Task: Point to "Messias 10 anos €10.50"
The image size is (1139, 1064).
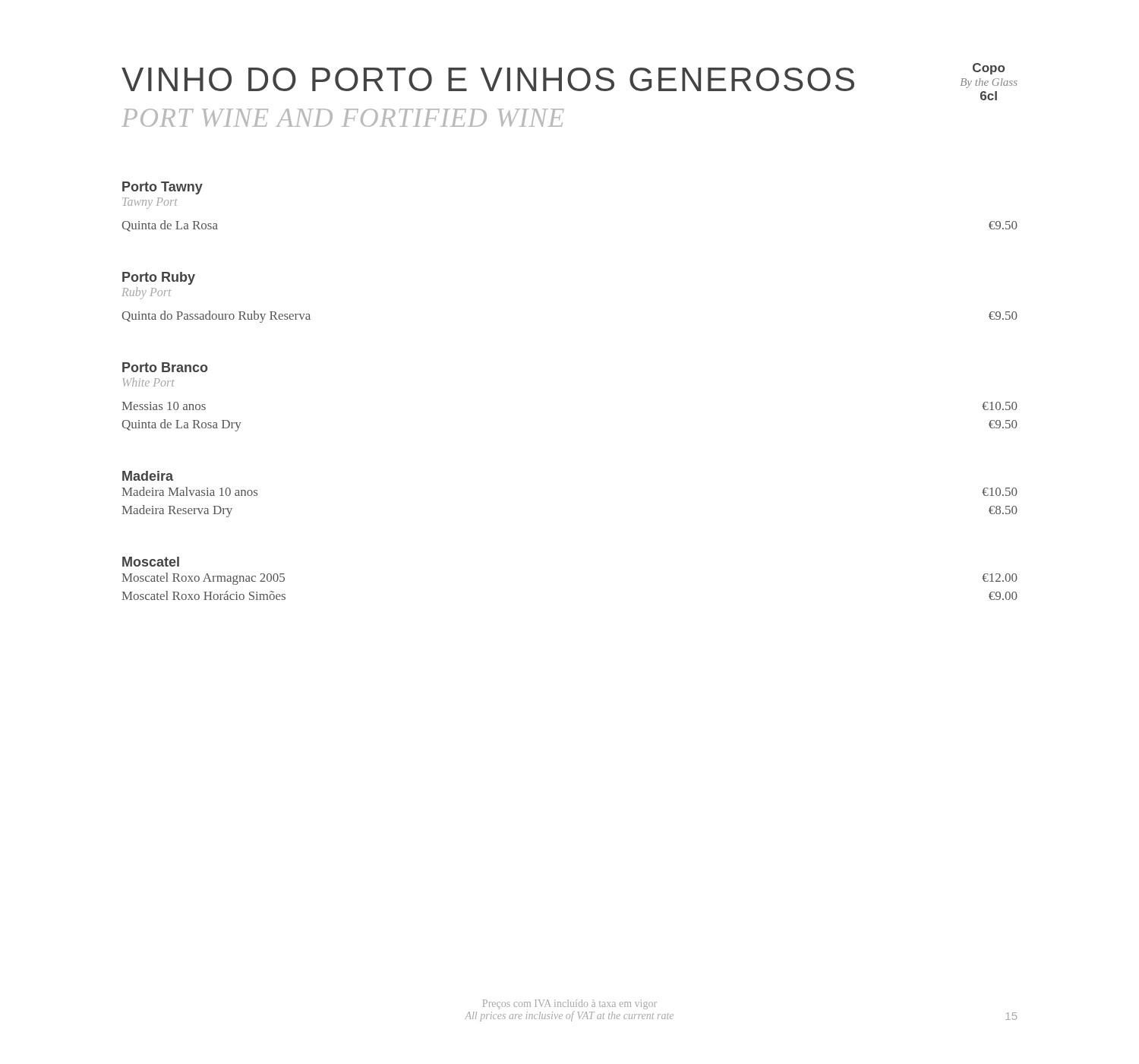Action: tap(160, 406)
